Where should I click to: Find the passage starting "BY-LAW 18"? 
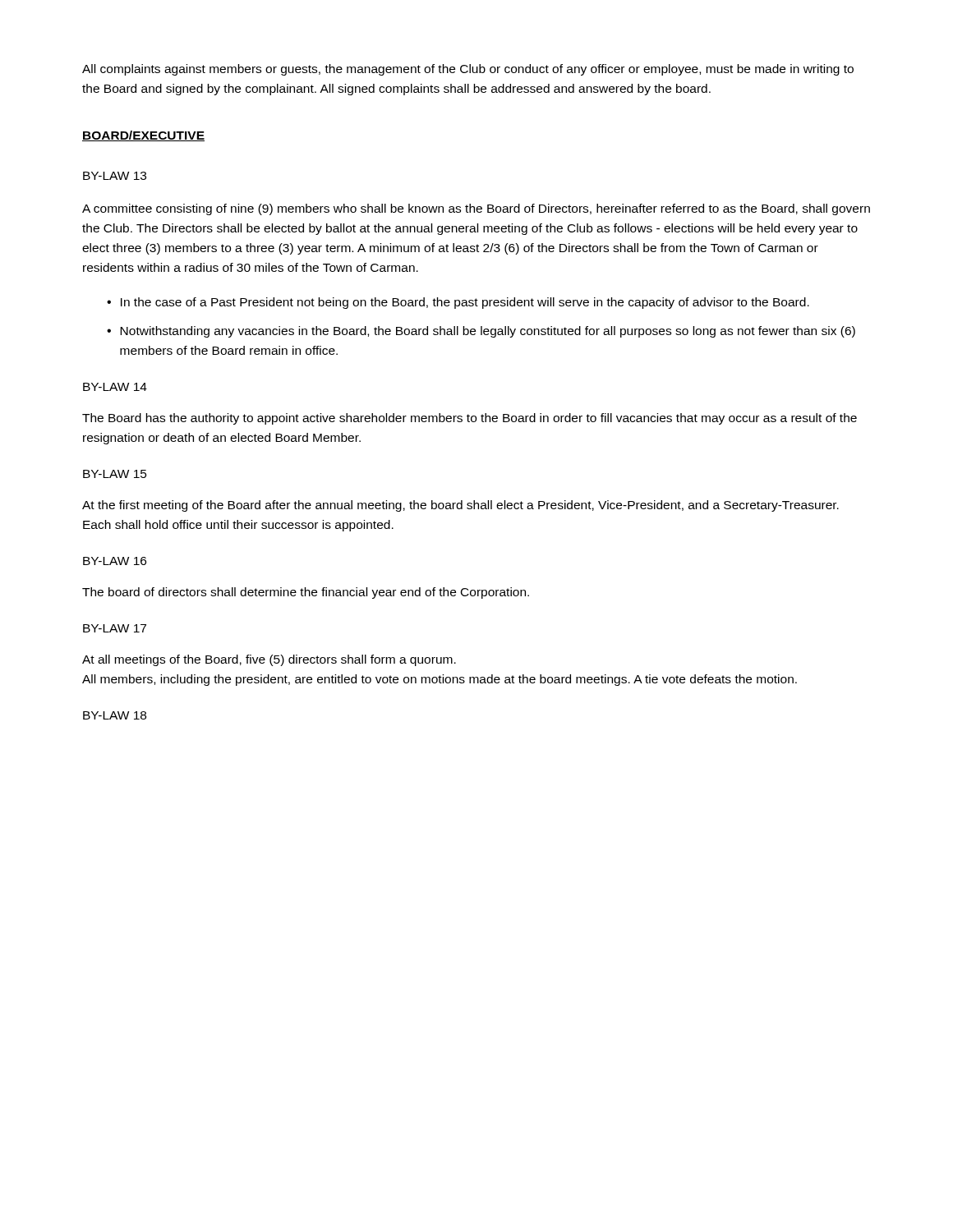coord(115,715)
